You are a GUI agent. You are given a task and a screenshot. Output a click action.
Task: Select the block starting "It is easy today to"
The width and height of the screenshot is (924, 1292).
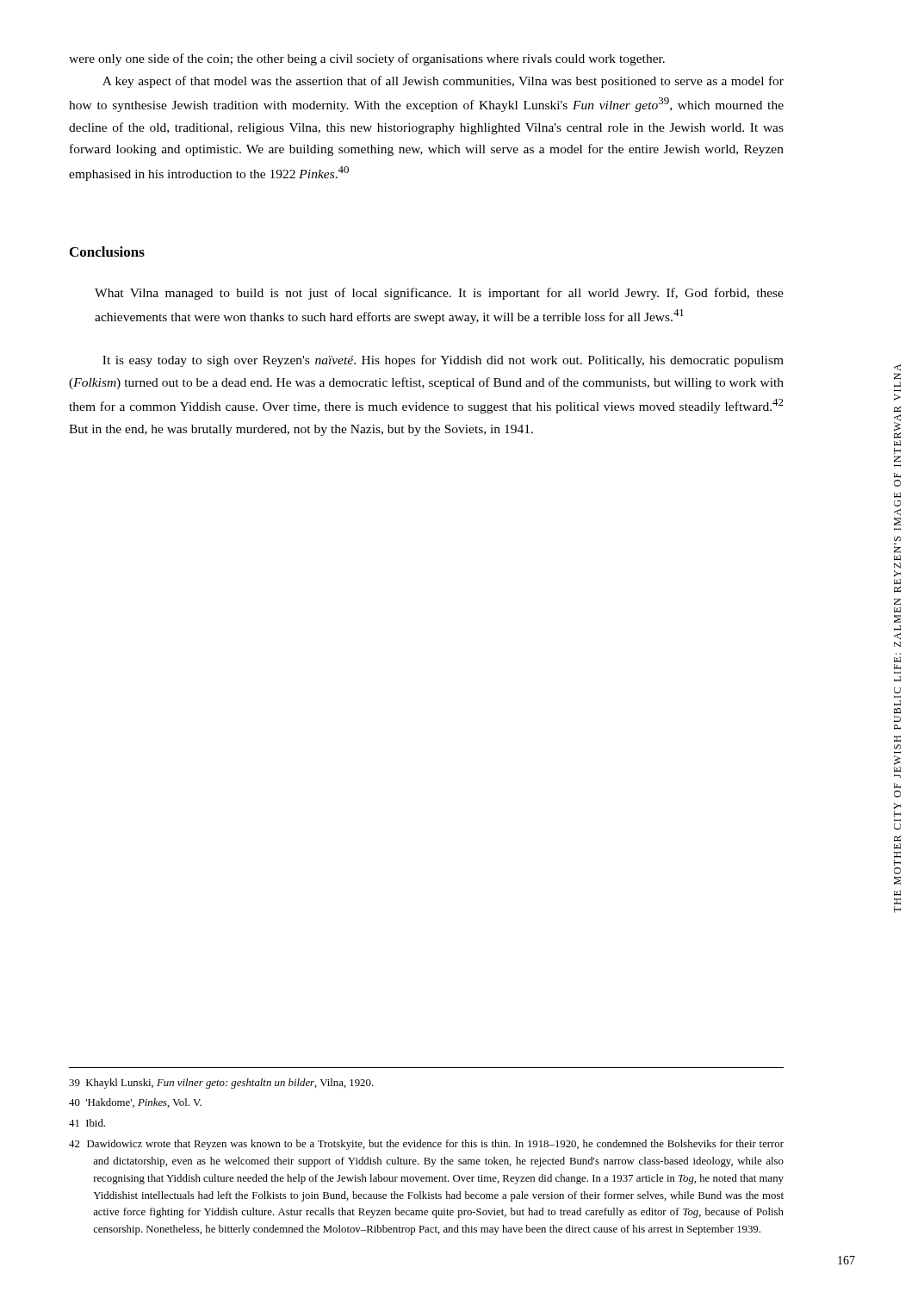click(x=426, y=394)
